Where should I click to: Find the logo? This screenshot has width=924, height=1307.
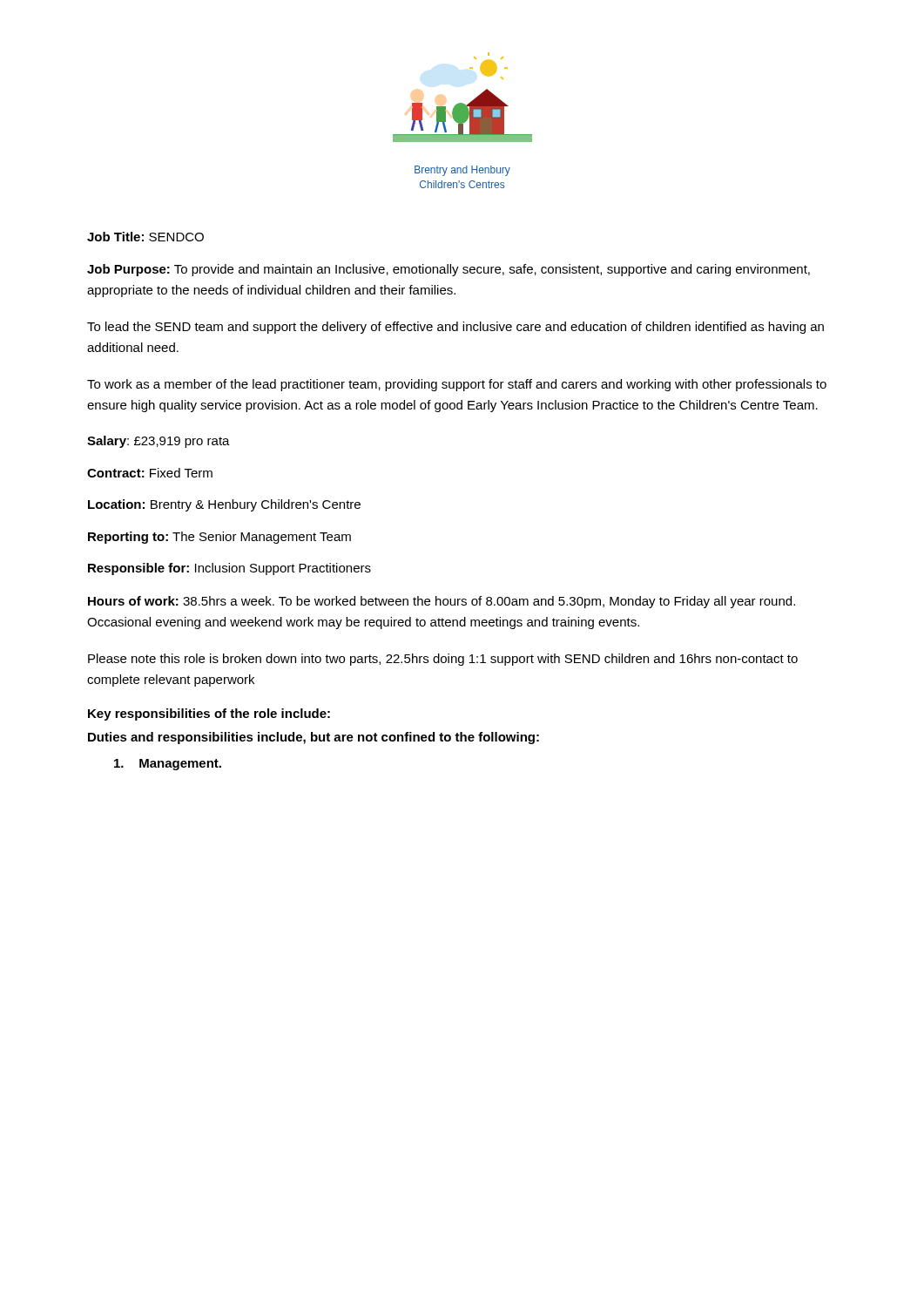(x=462, y=122)
